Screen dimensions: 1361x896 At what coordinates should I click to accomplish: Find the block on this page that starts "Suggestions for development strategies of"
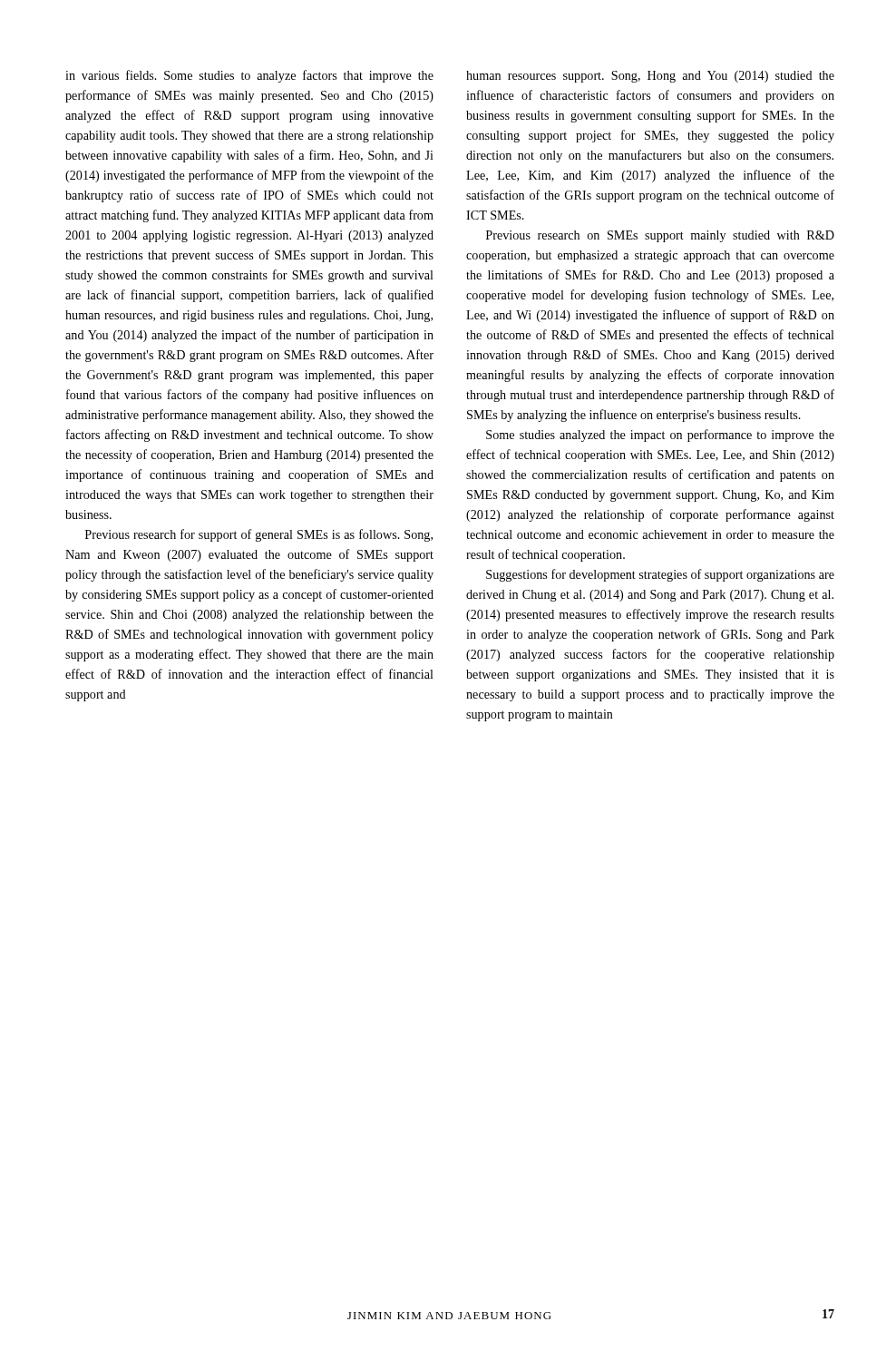(x=650, y=644)
